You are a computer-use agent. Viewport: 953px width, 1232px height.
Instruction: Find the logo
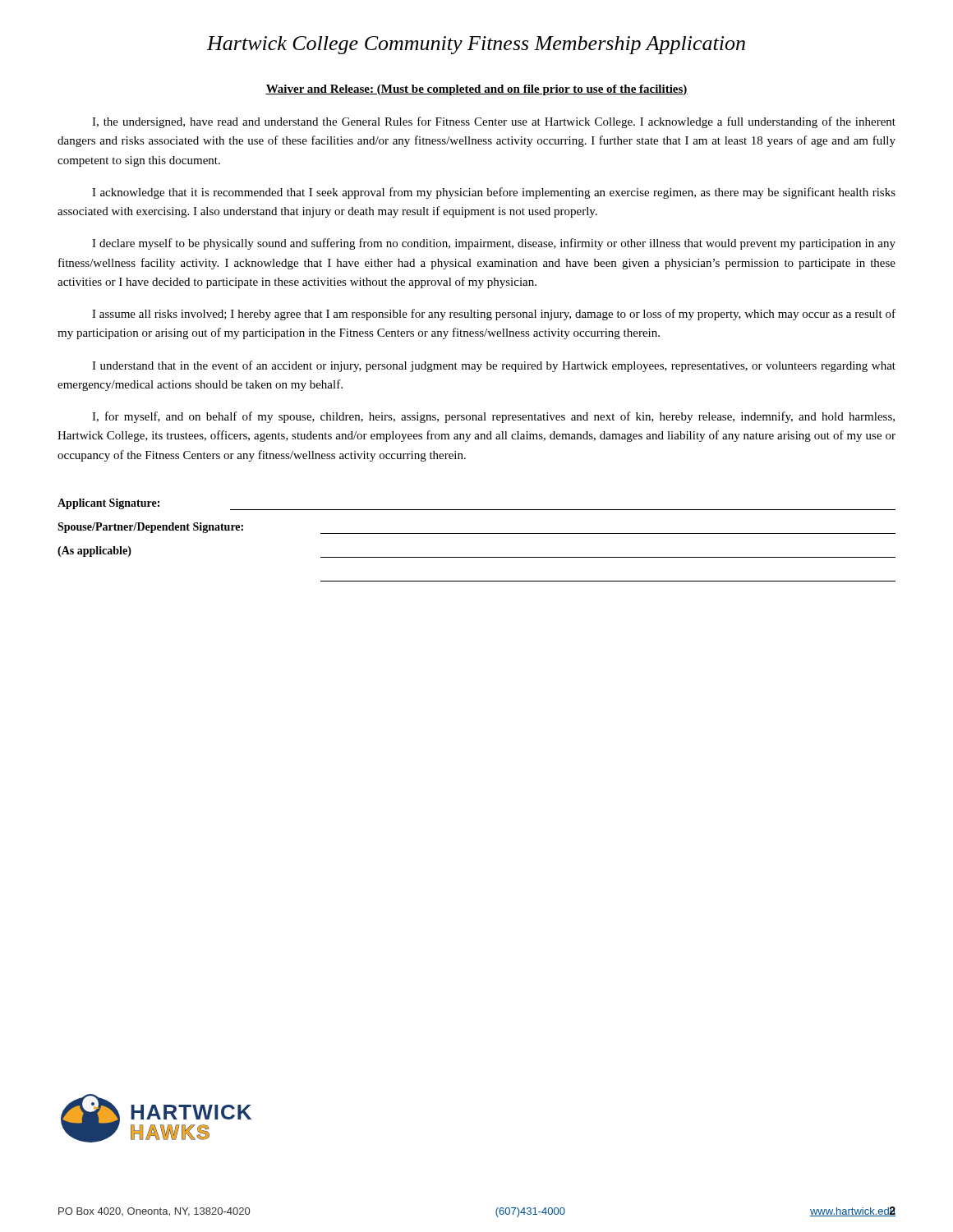pos(476,1117)
